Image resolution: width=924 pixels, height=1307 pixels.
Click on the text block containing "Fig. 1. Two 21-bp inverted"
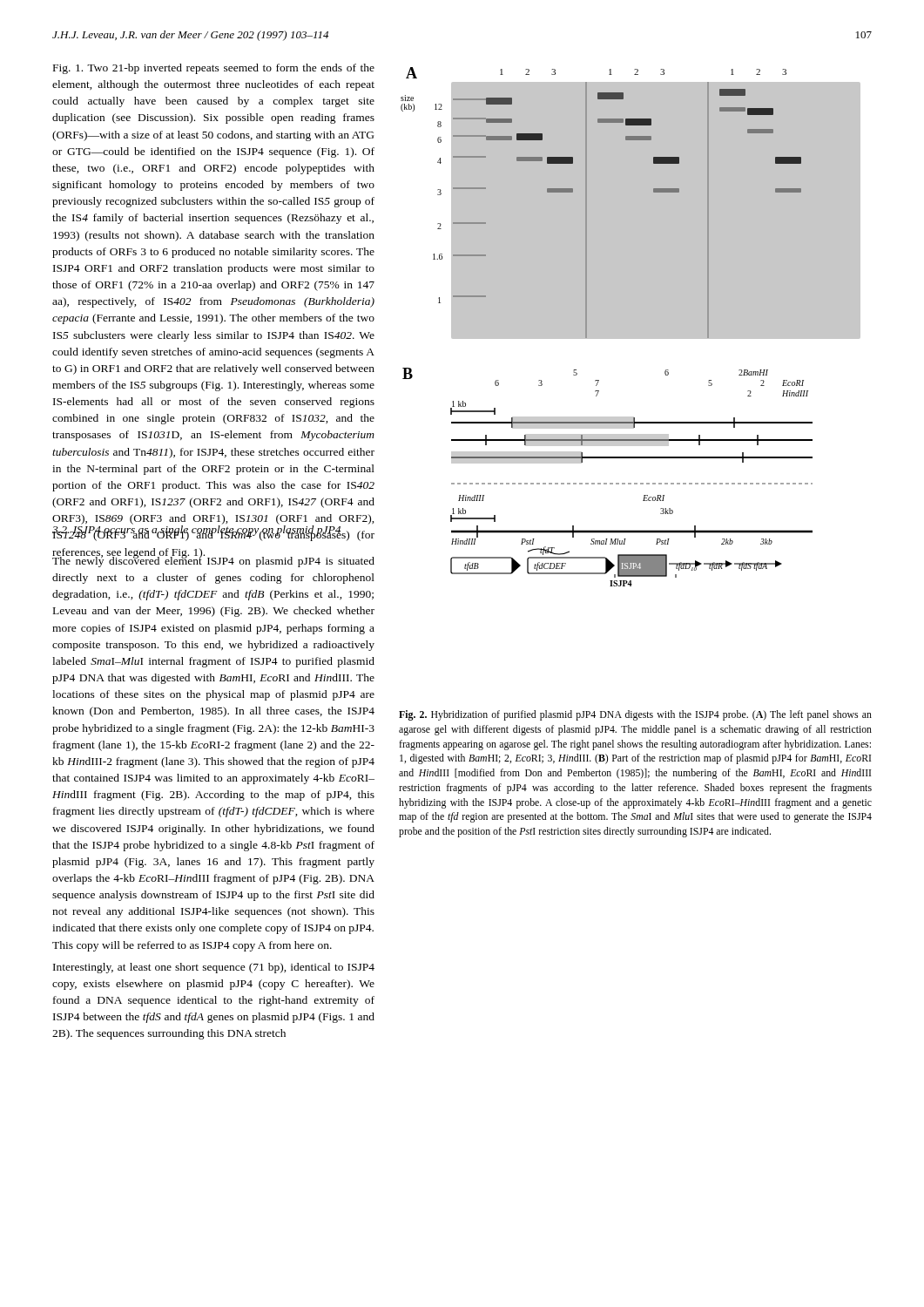point(213,310)
